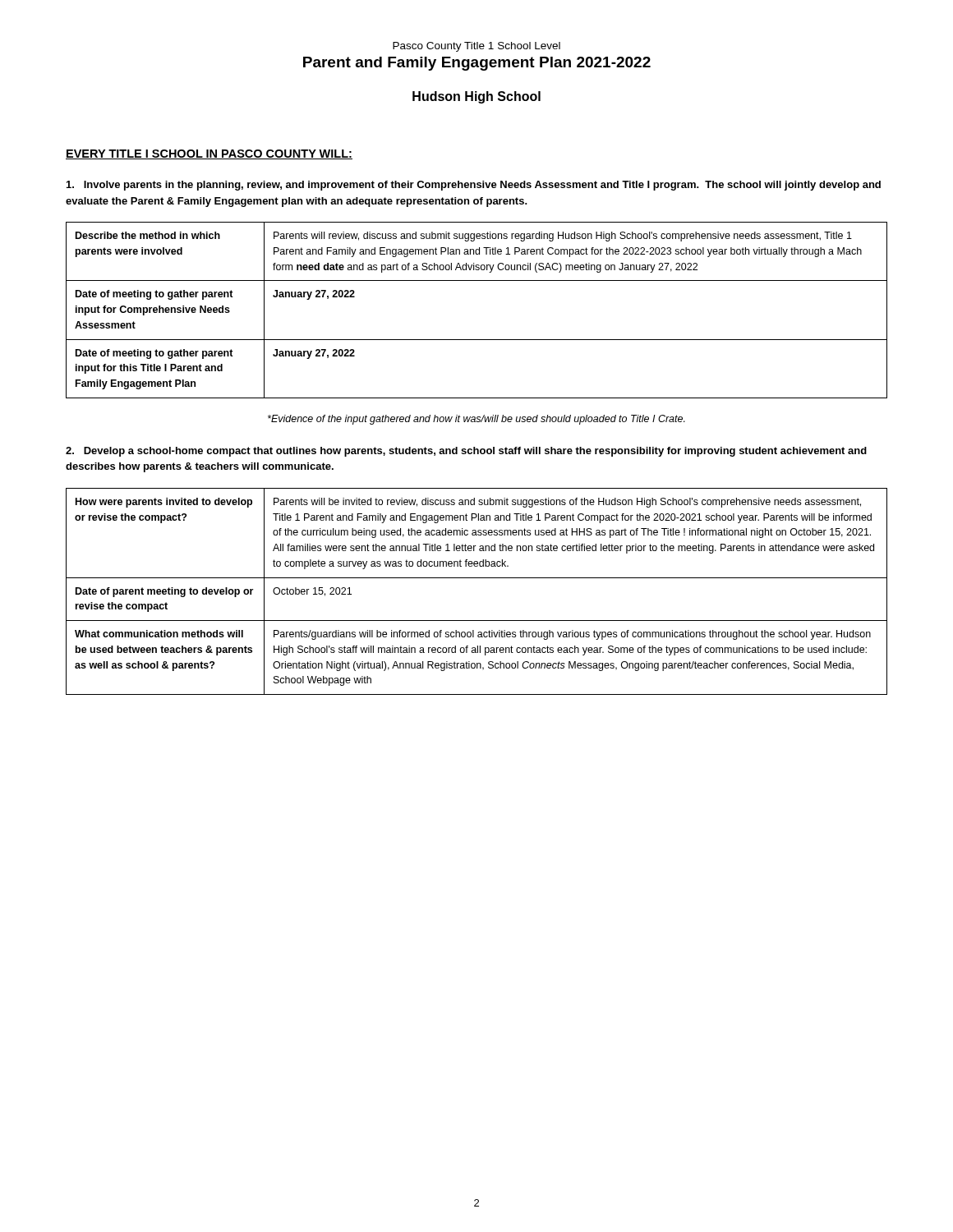Select the region starting "Involve parents in"
This screenshot has height=1232, width=953.
tap(474, 192)
